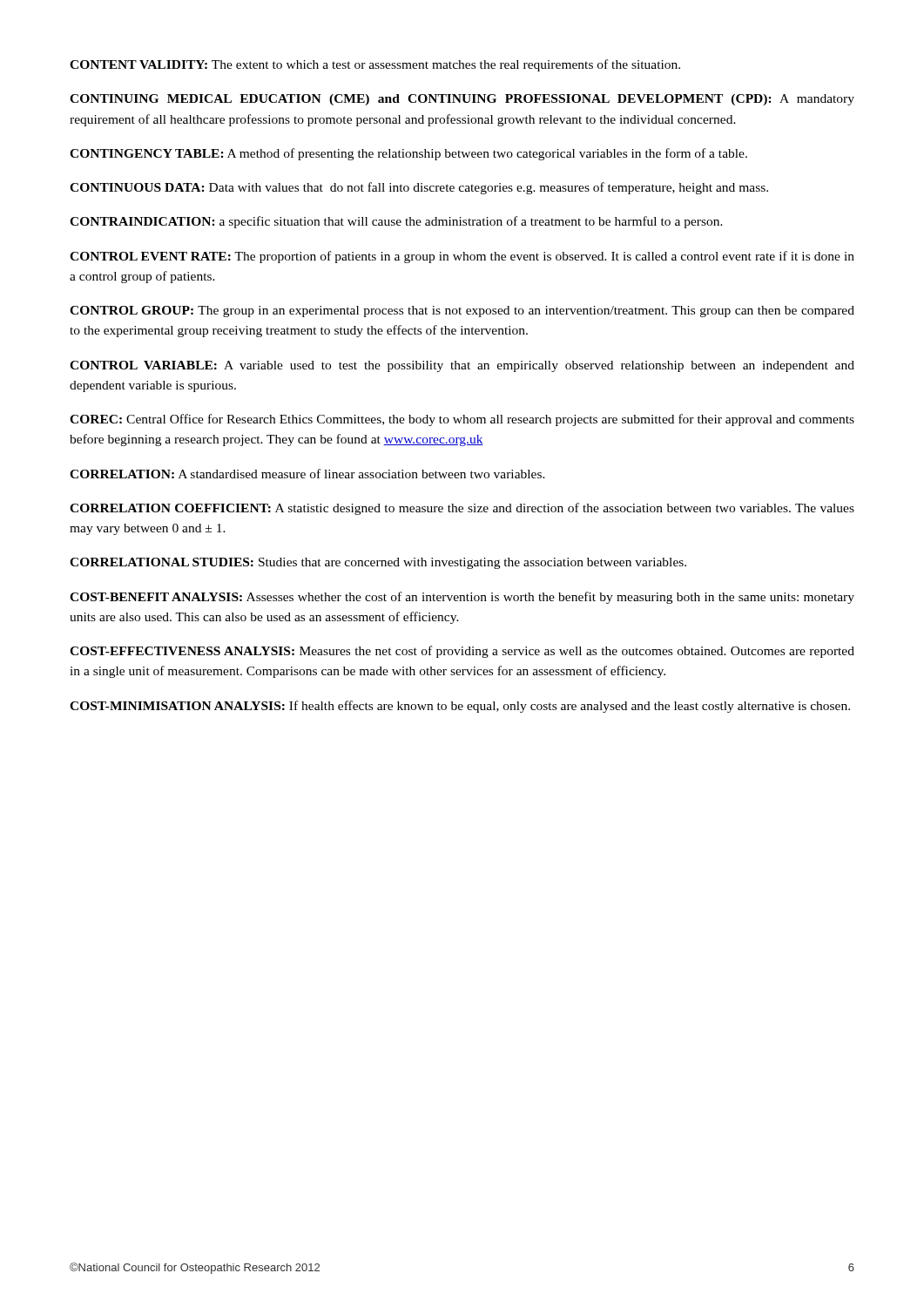Locate the text block with the text "CONTROL GROUP: The group in"
The width and height of the screenshot is (924, 1307).
462,320
